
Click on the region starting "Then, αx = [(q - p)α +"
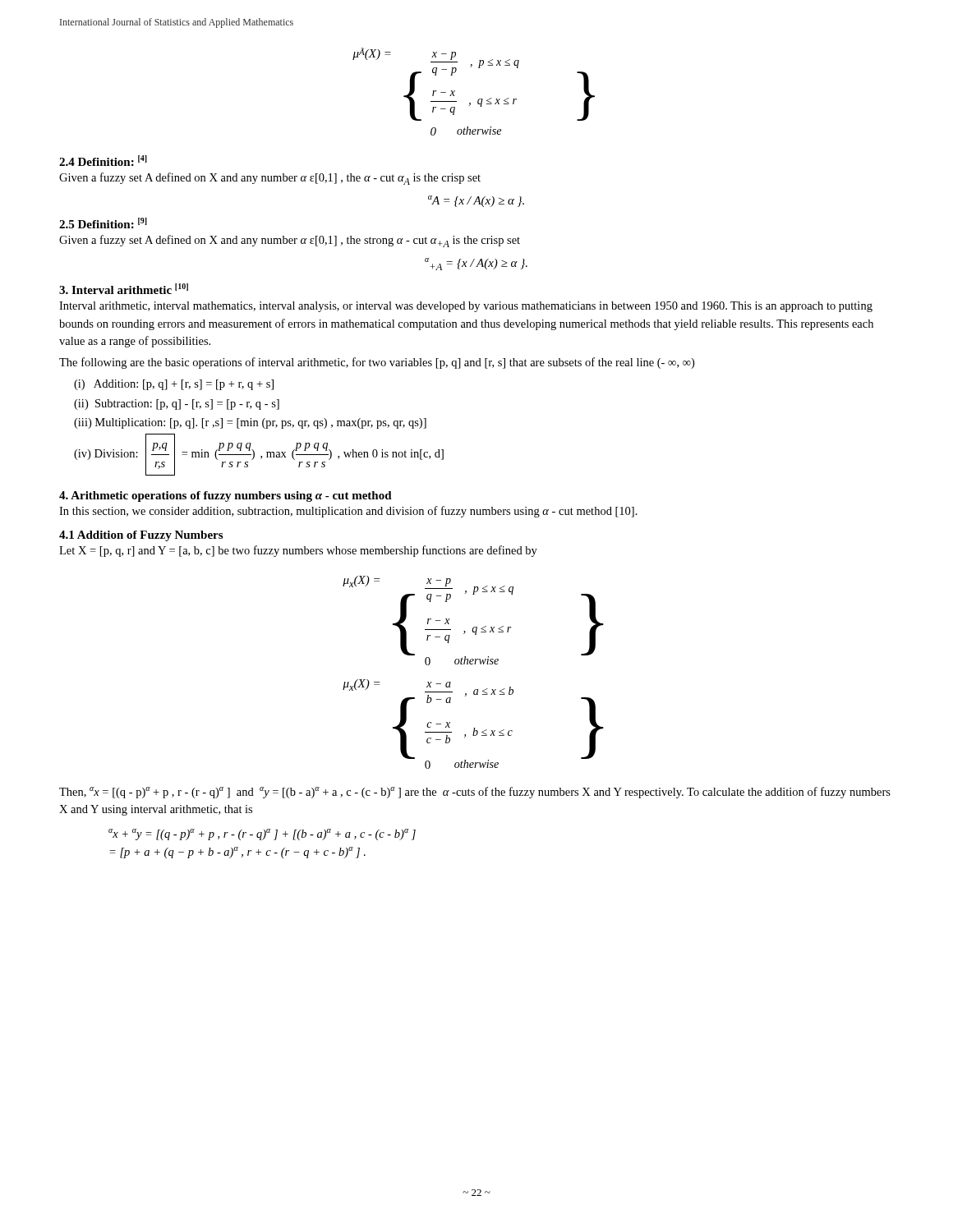tap(475, 799)
